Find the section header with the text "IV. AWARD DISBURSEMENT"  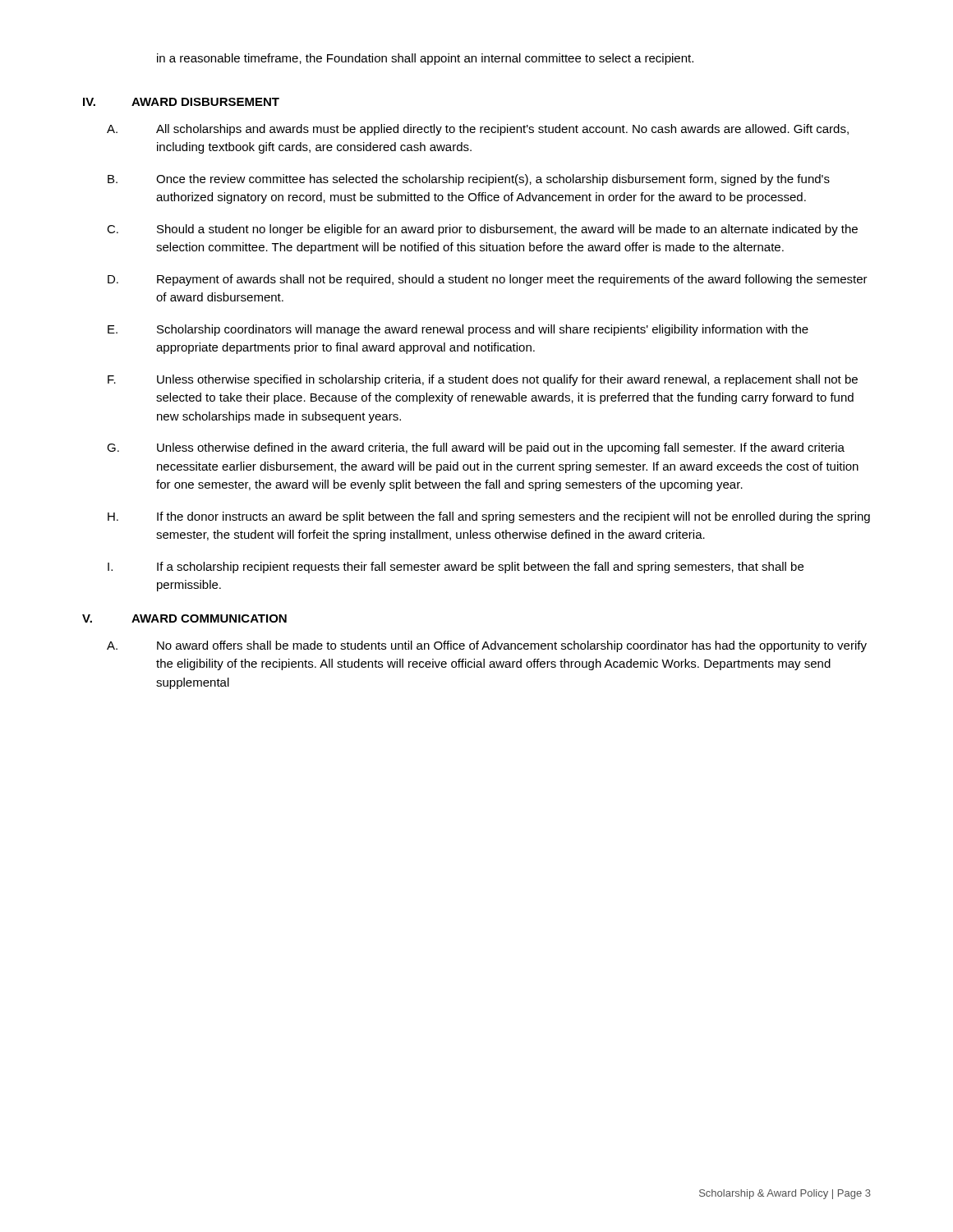[x=181, y=101]
